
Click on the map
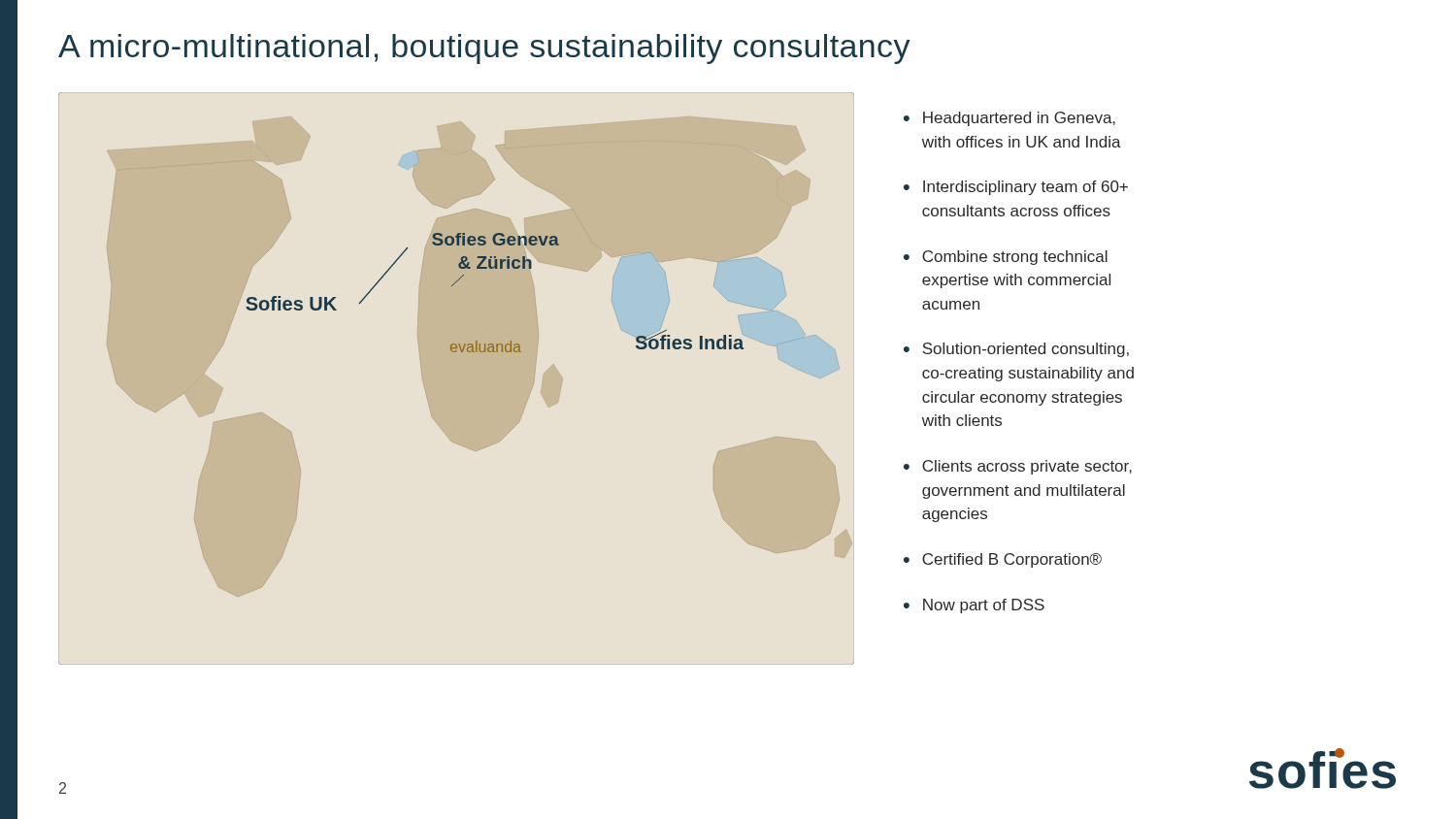[456, 378]
